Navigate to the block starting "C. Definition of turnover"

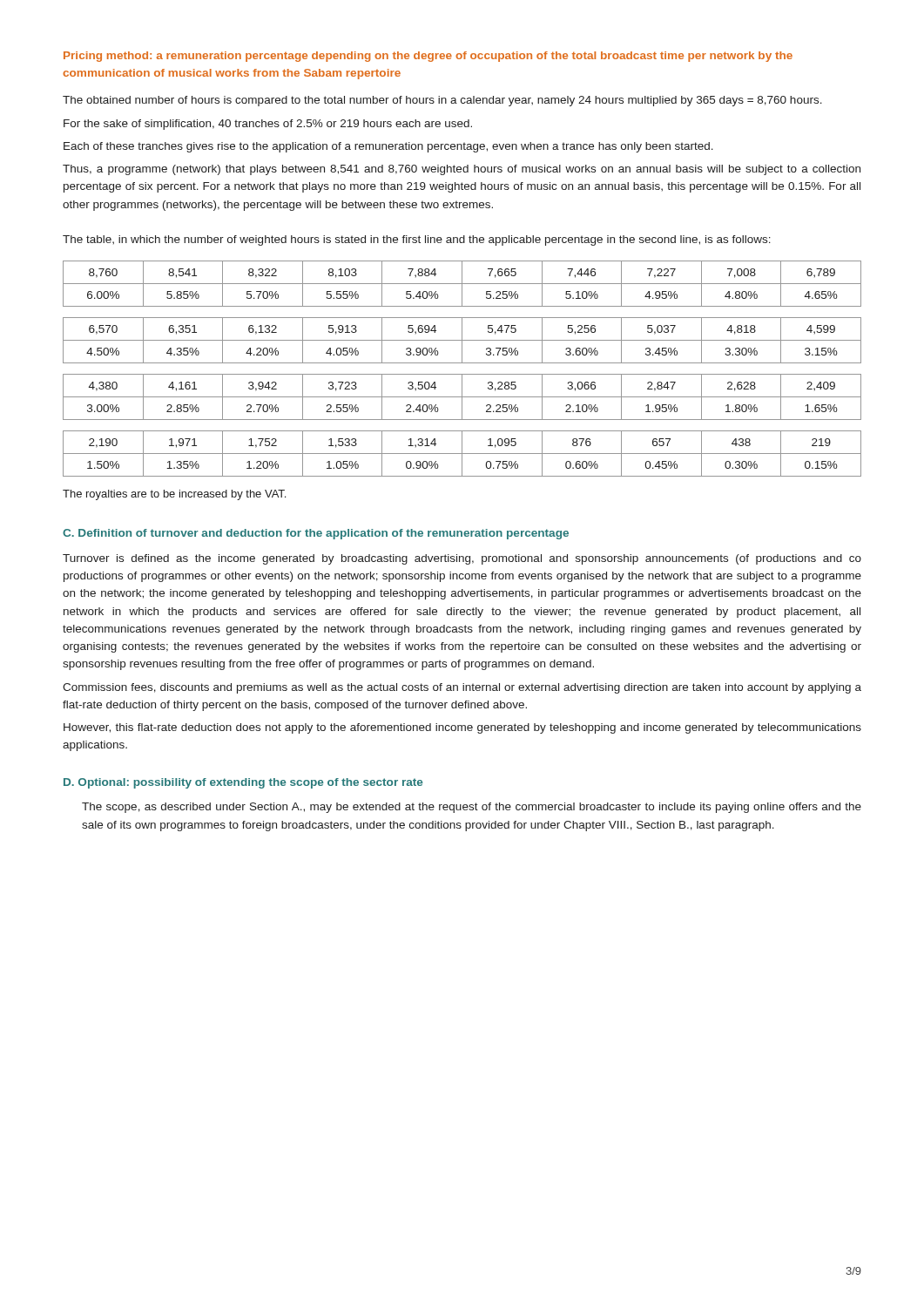(x=316, y=533)
